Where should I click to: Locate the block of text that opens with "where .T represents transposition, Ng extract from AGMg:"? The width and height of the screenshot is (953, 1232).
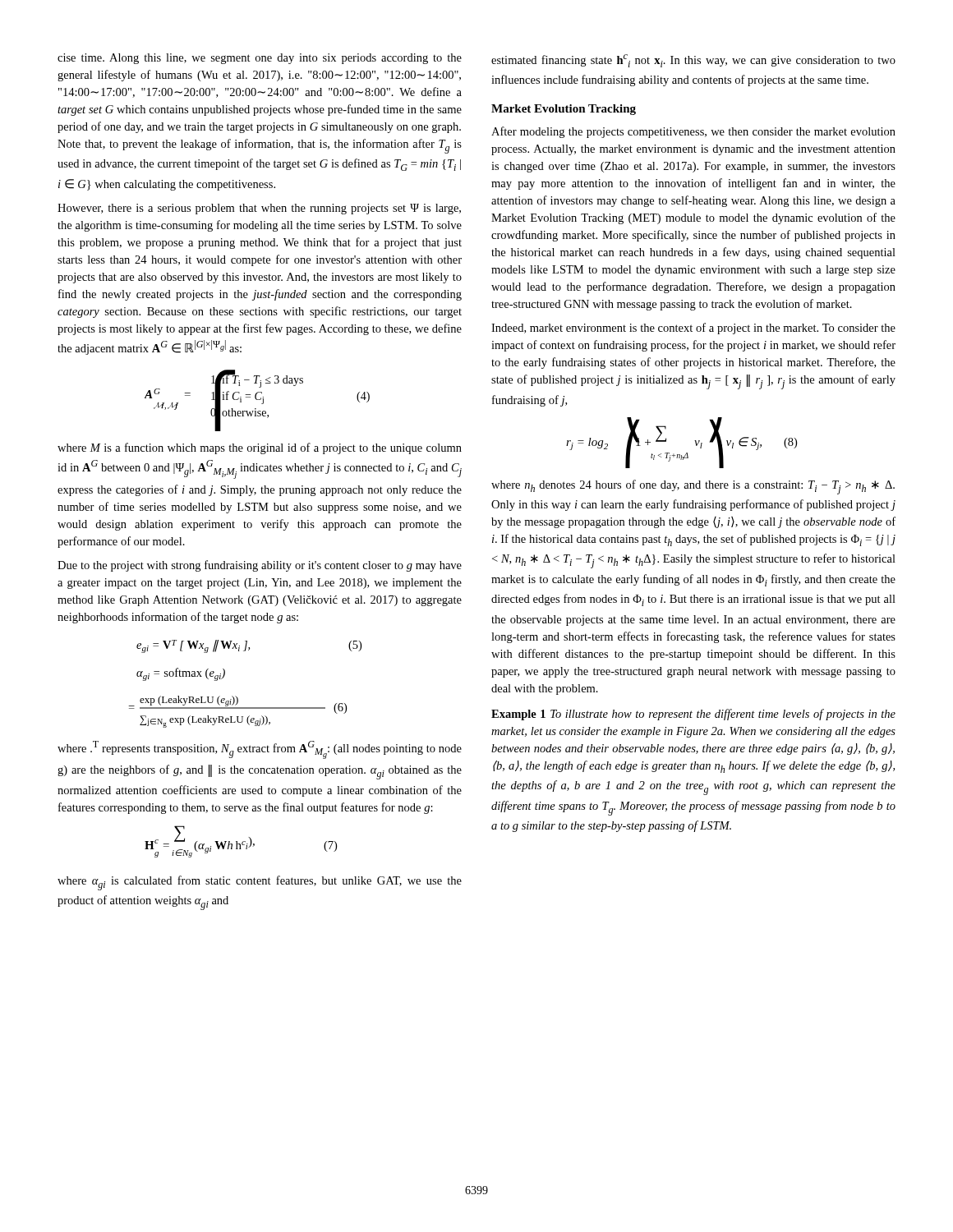coord(260,777)
